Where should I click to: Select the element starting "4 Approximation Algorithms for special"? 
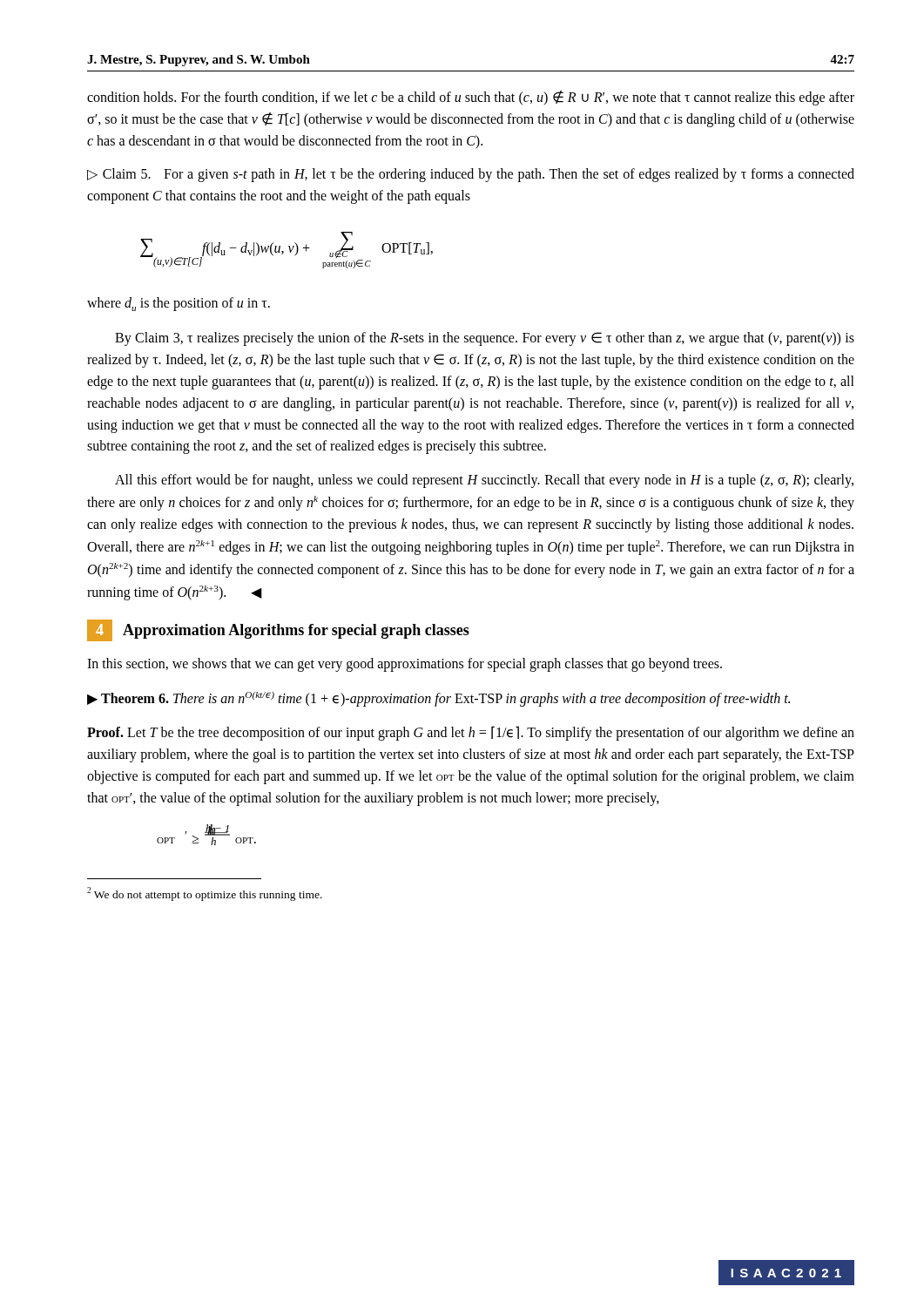[x=278, y=631]
